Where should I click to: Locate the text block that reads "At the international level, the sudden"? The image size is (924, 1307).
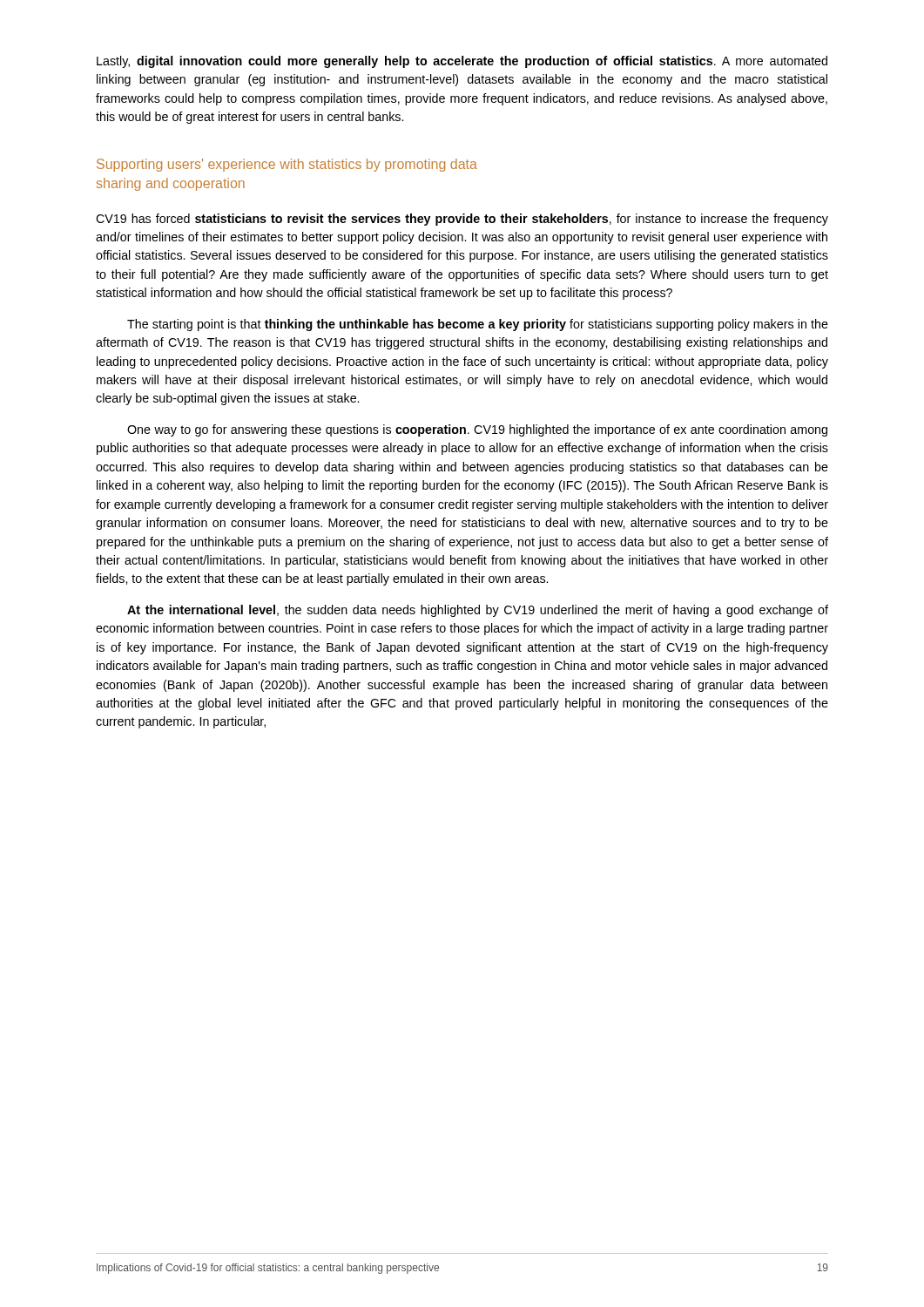tap(462, 666)
